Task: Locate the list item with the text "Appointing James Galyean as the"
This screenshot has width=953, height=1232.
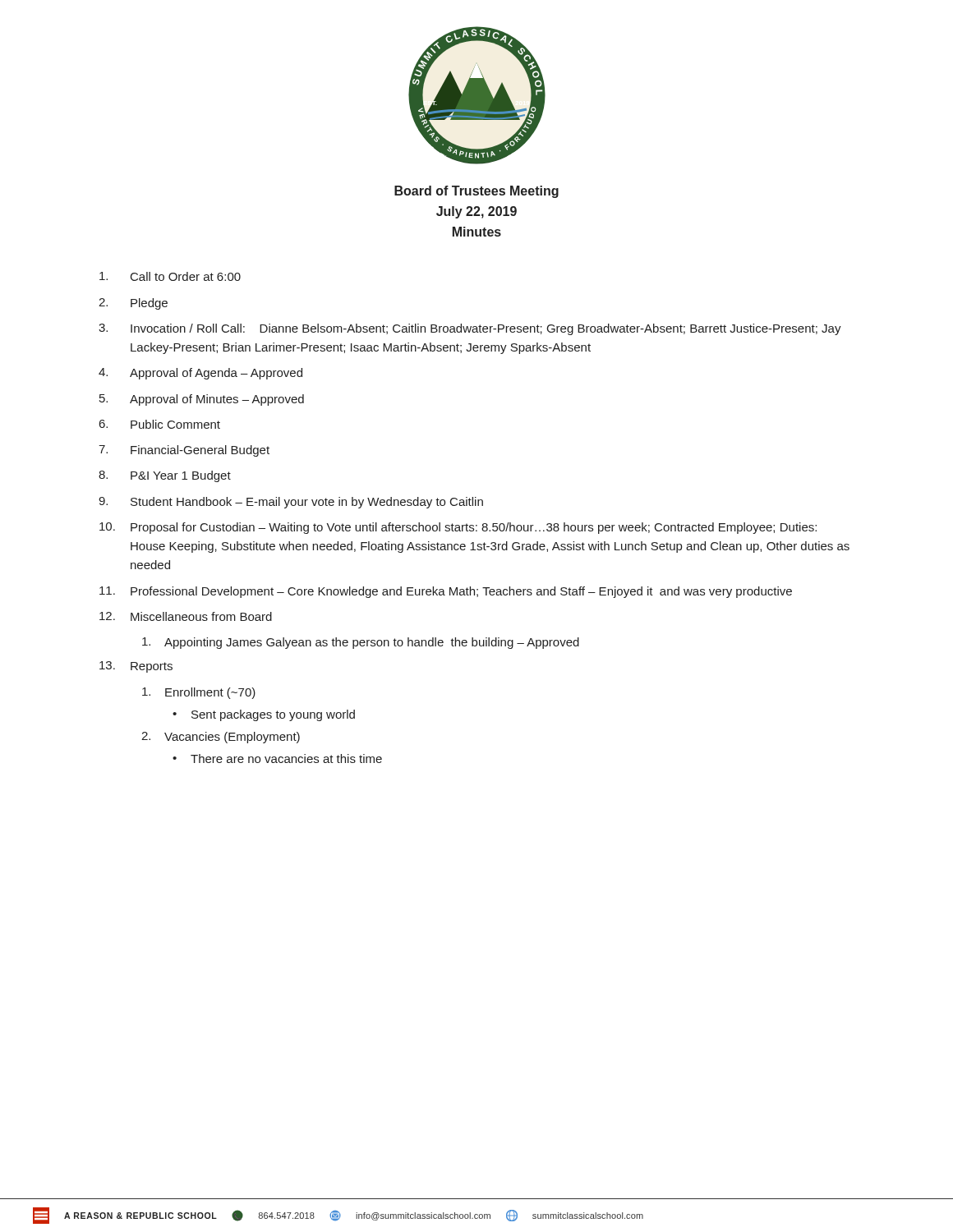Action: click(x=360, y=642)
